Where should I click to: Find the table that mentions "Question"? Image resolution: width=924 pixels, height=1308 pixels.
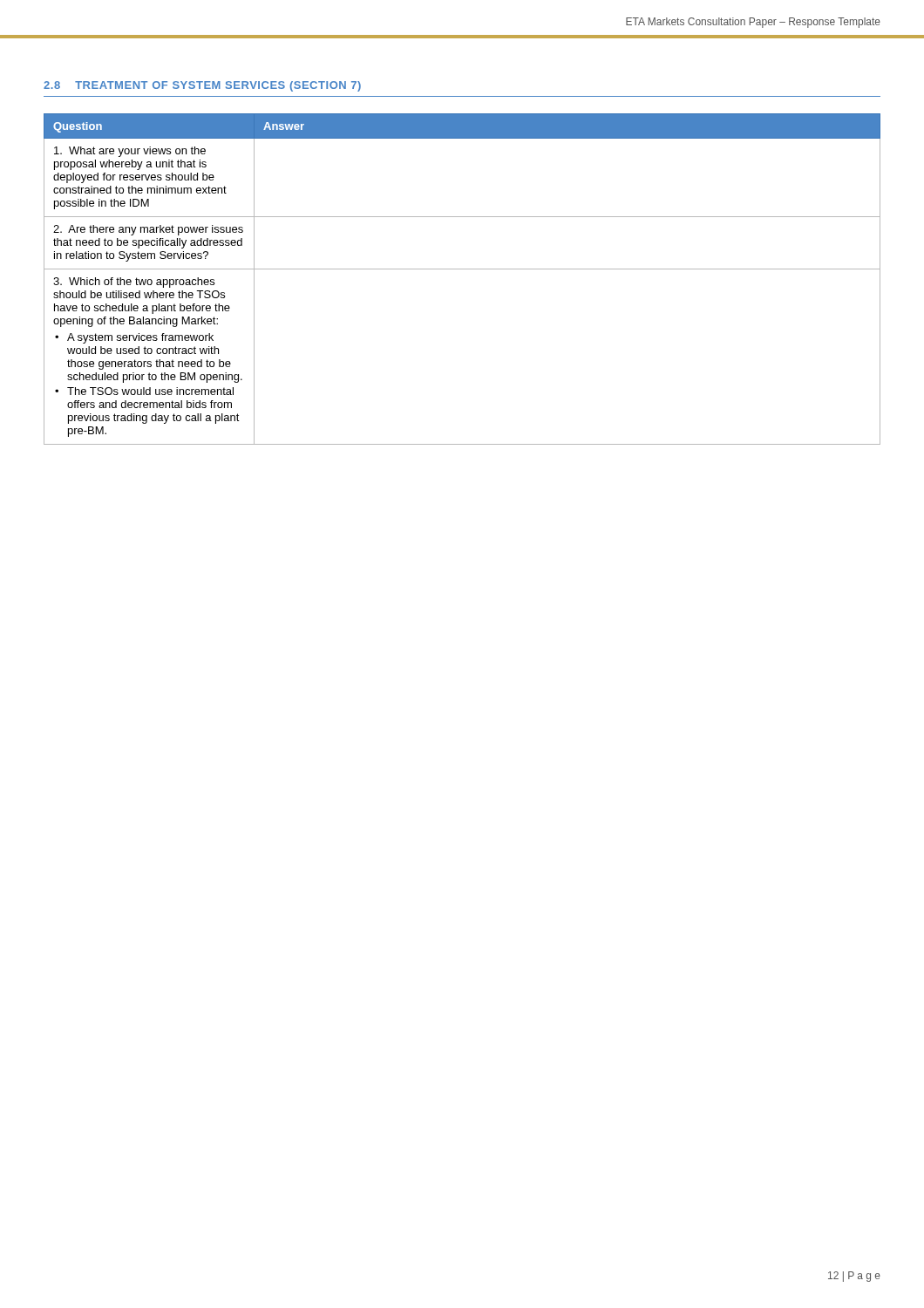click(x=462, y=279)
